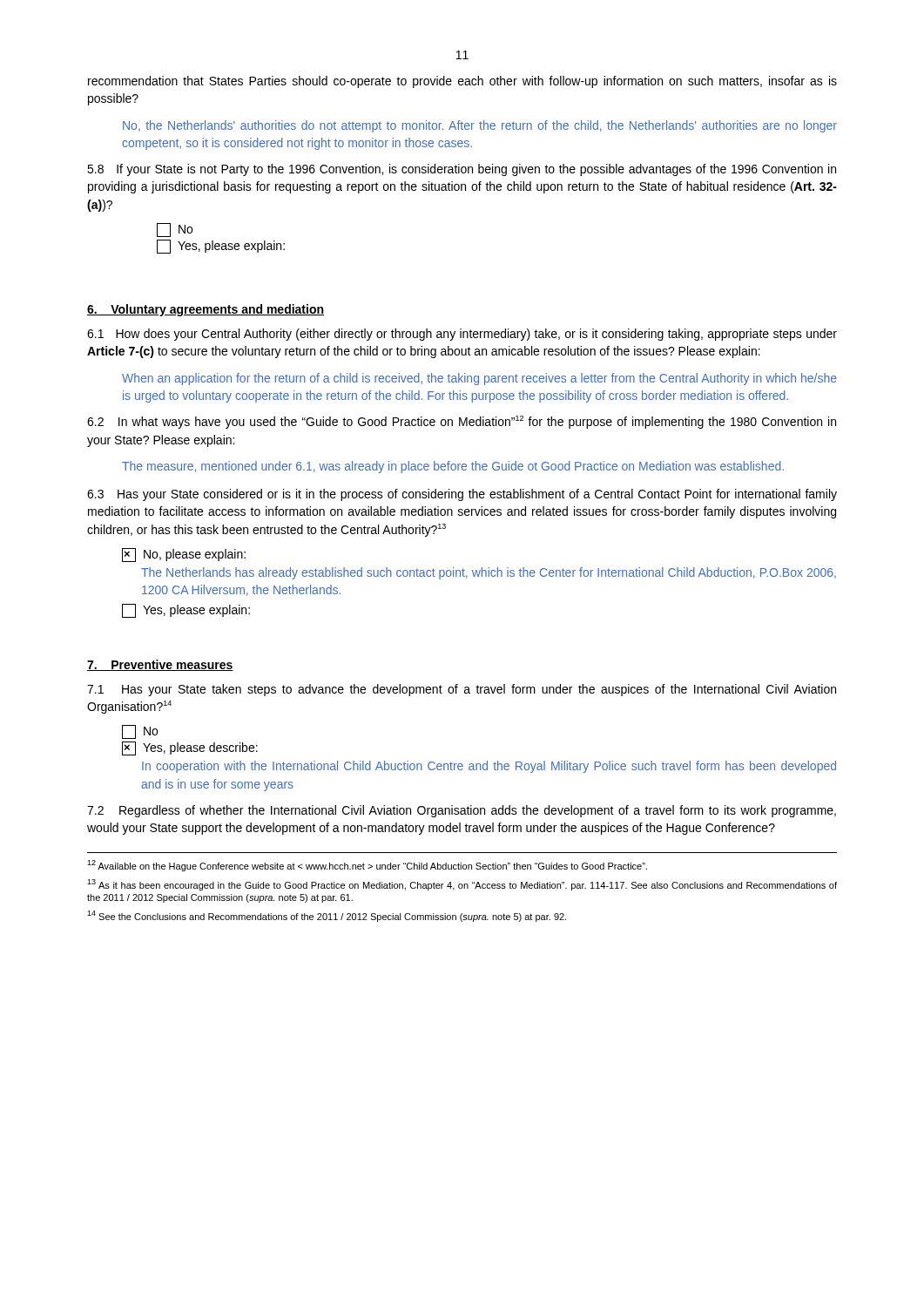Locate the text block that reads "1 How does your Central Authority"
The image size is (924, 1307).
[x=462, y=343]
